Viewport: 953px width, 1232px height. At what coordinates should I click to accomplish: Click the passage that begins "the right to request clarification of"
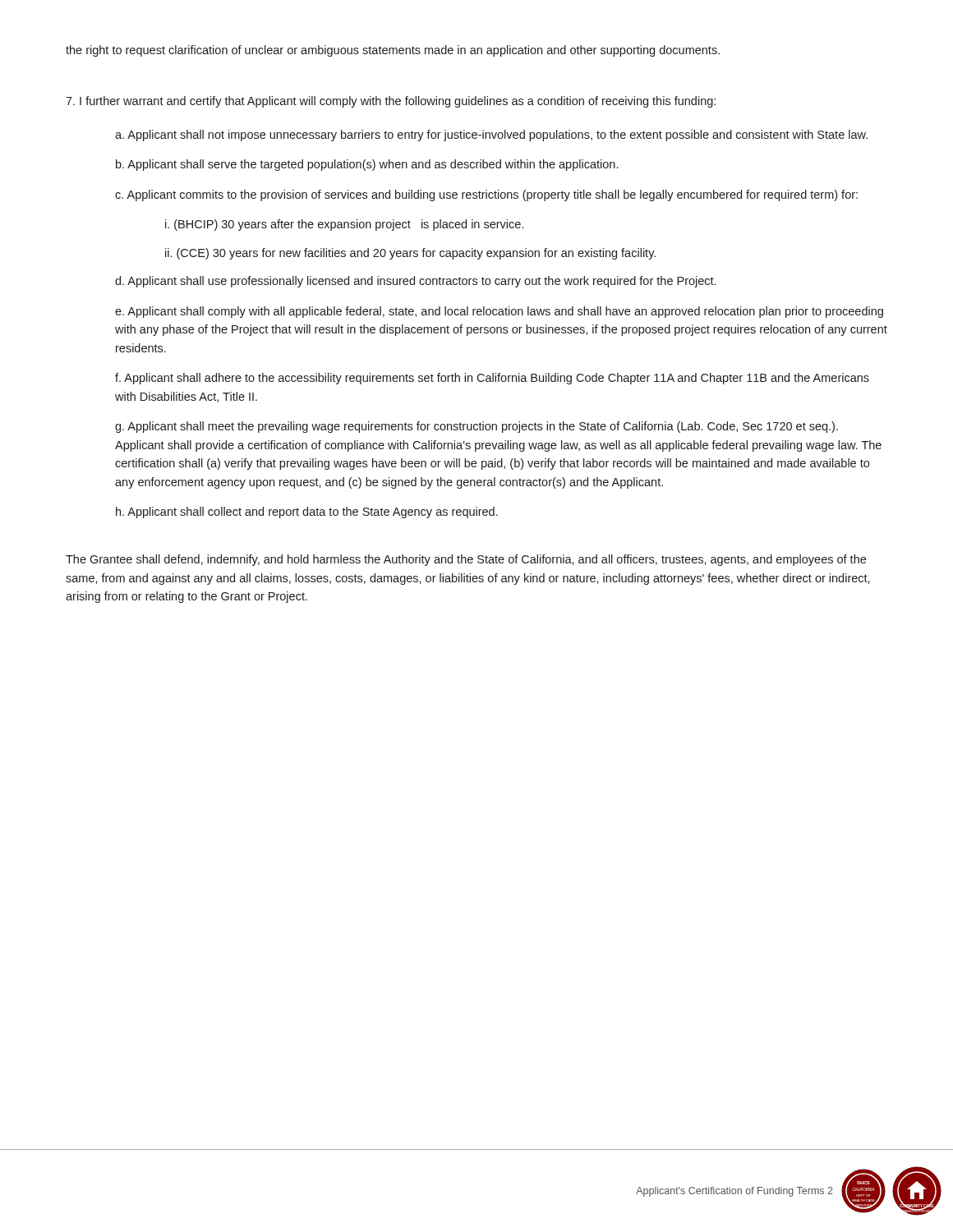pyautogui.click(x=393, y=50)
